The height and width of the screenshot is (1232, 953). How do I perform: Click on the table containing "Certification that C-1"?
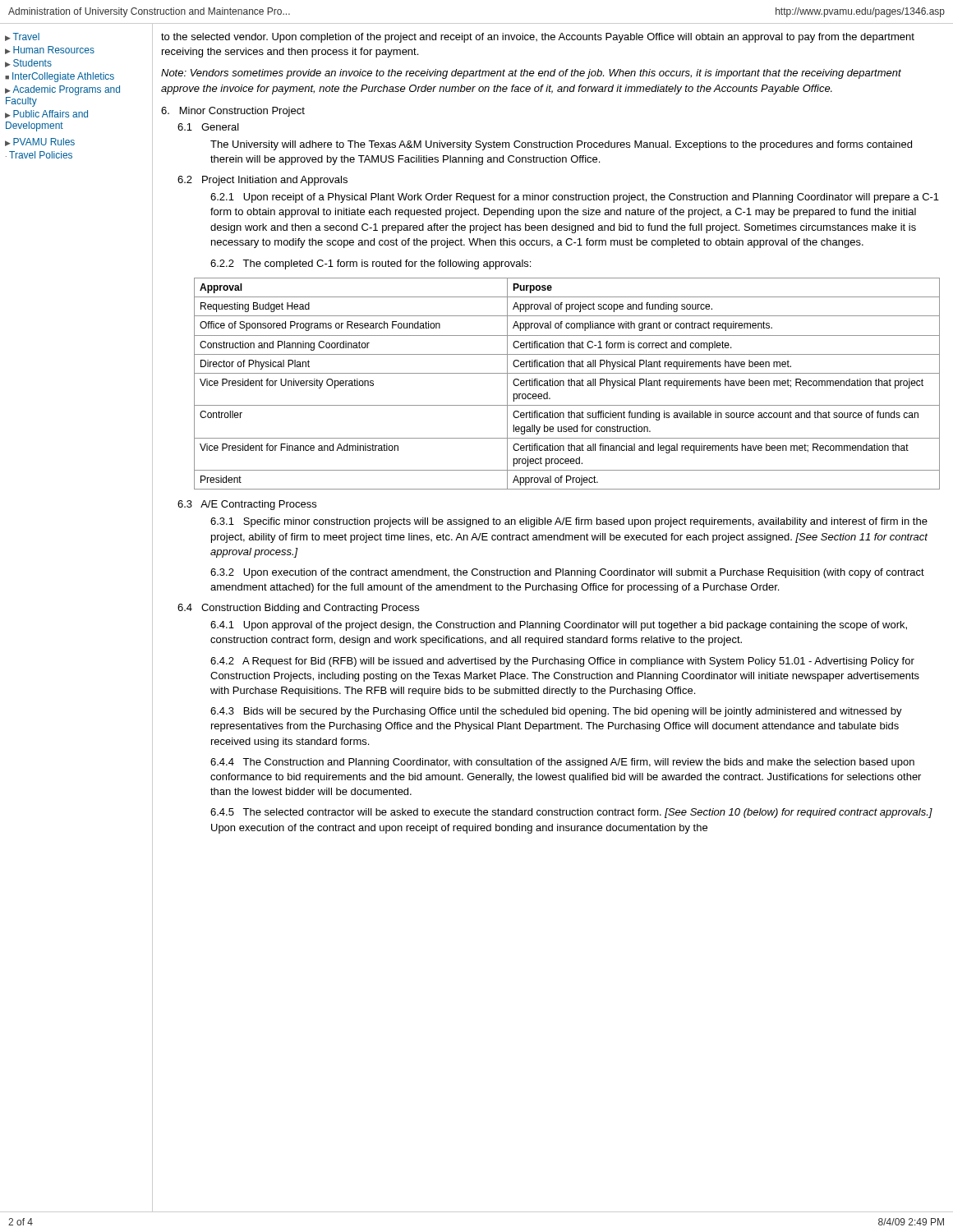[x=567, y=384]
